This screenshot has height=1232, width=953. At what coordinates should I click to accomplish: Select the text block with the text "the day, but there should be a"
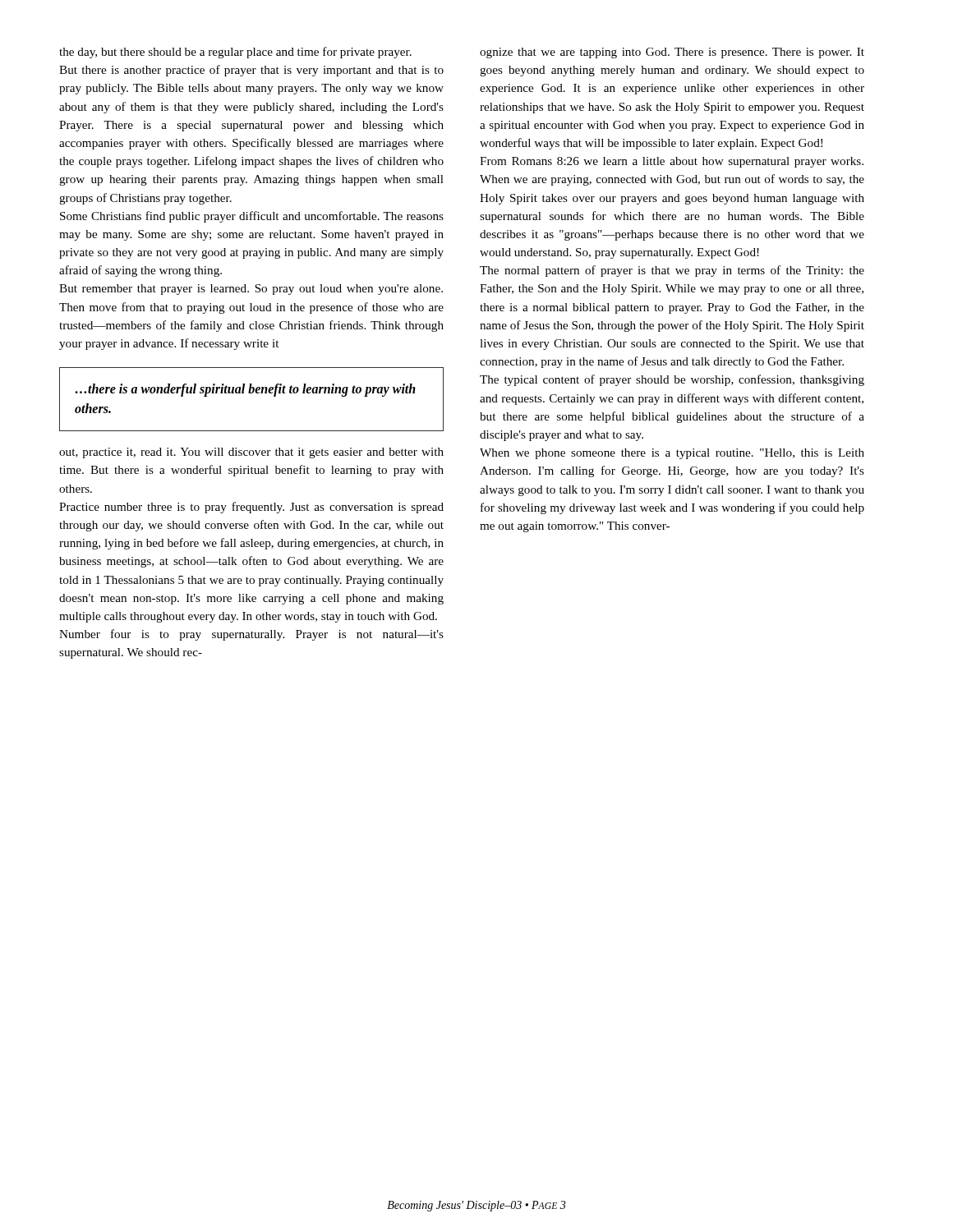click(235, 53)
